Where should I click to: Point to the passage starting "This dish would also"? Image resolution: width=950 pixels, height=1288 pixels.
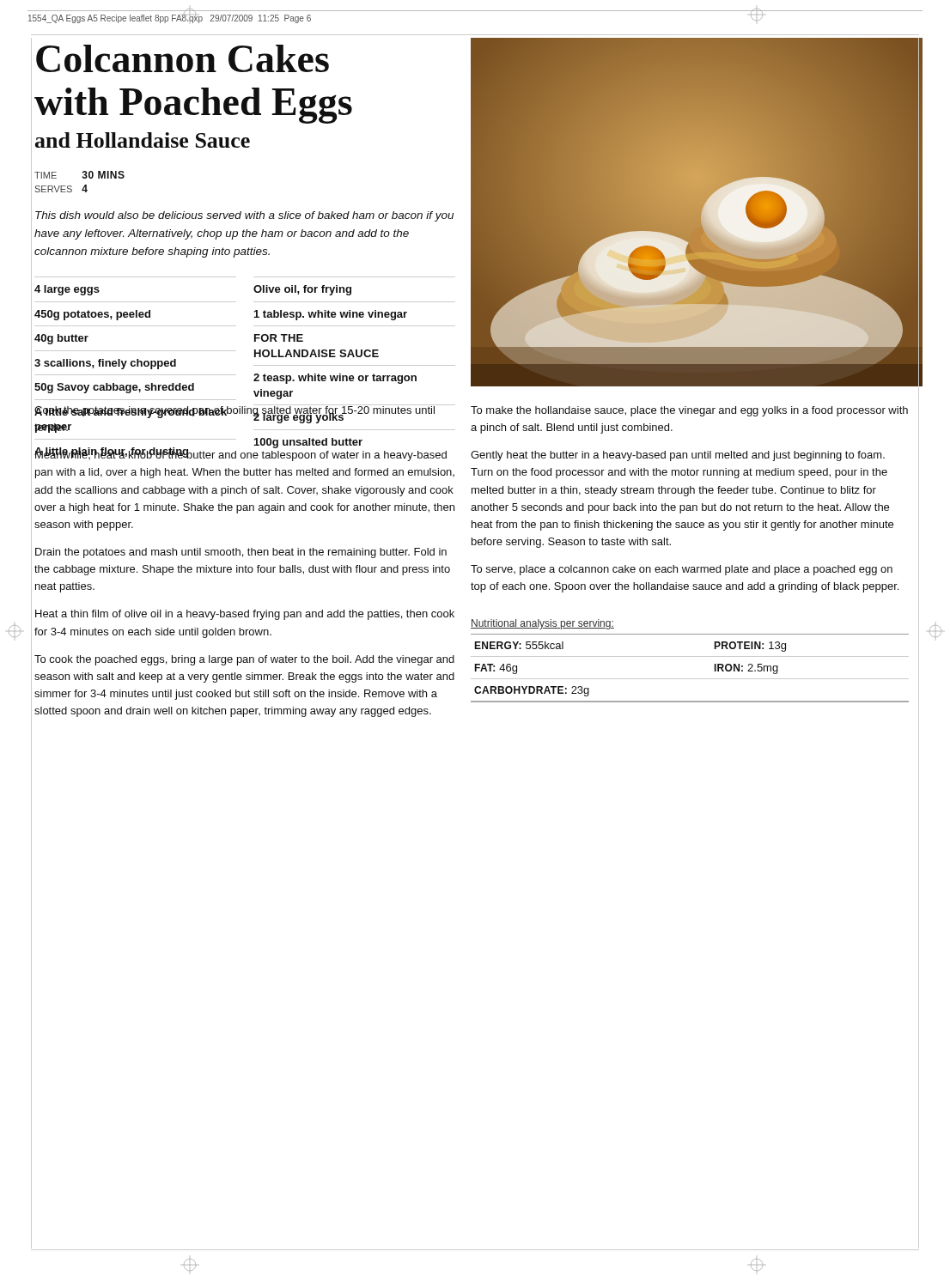coord(244,233)
